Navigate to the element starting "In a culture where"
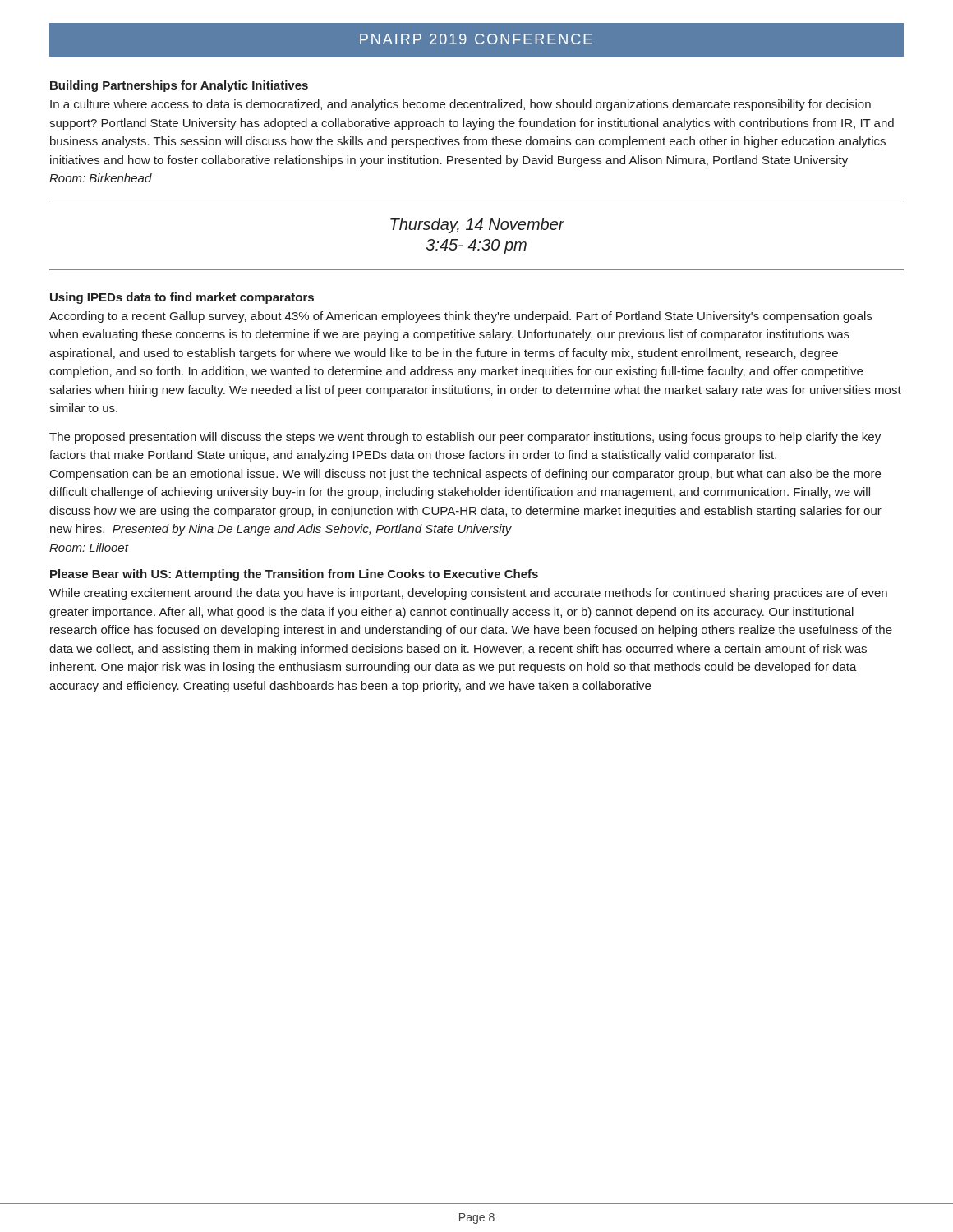The image size is (953, 1232). pyautogui.click(x=472, y=141)
